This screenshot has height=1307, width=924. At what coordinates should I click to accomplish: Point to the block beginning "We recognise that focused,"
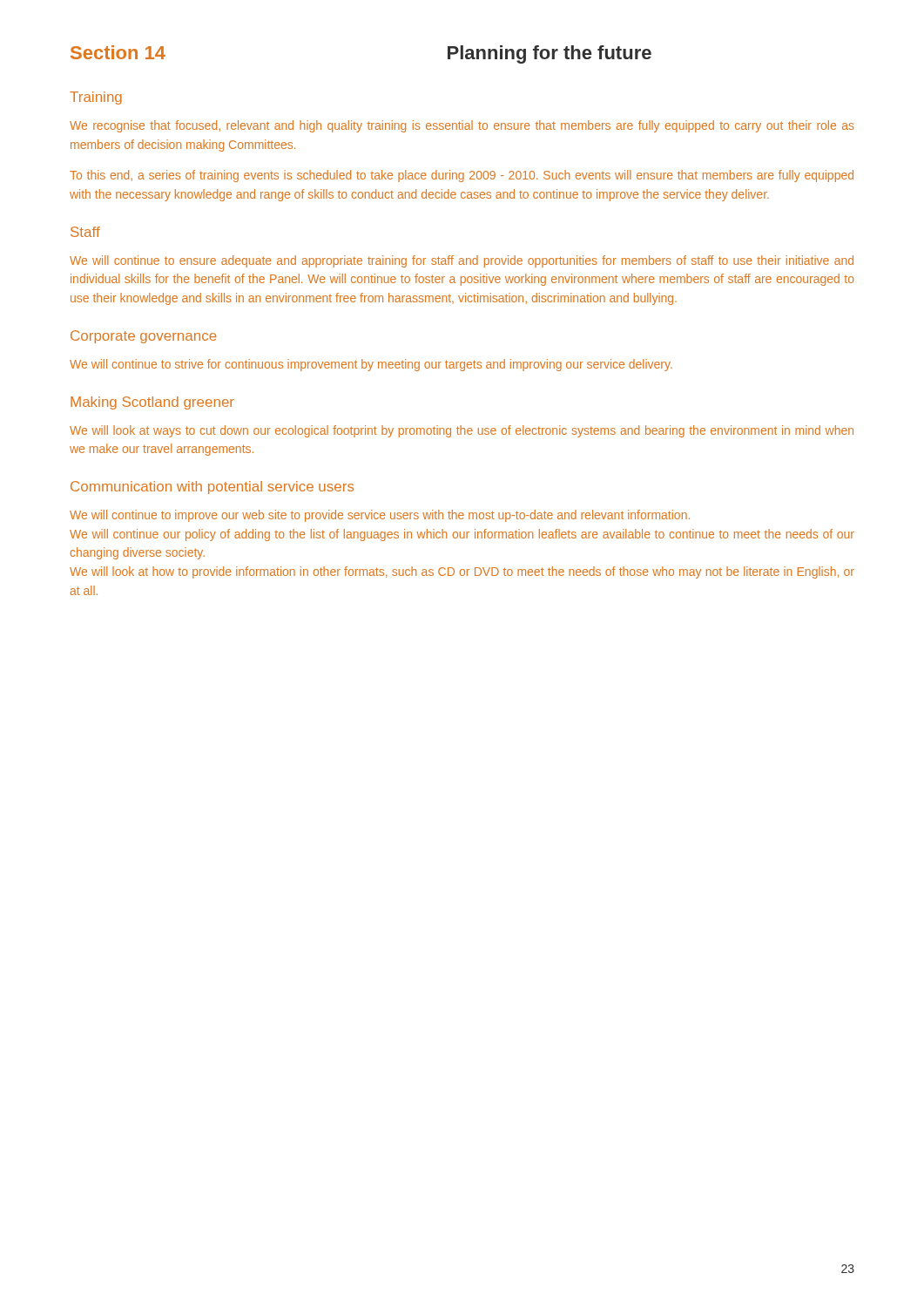pyautogui.click(x=462, y=135)
